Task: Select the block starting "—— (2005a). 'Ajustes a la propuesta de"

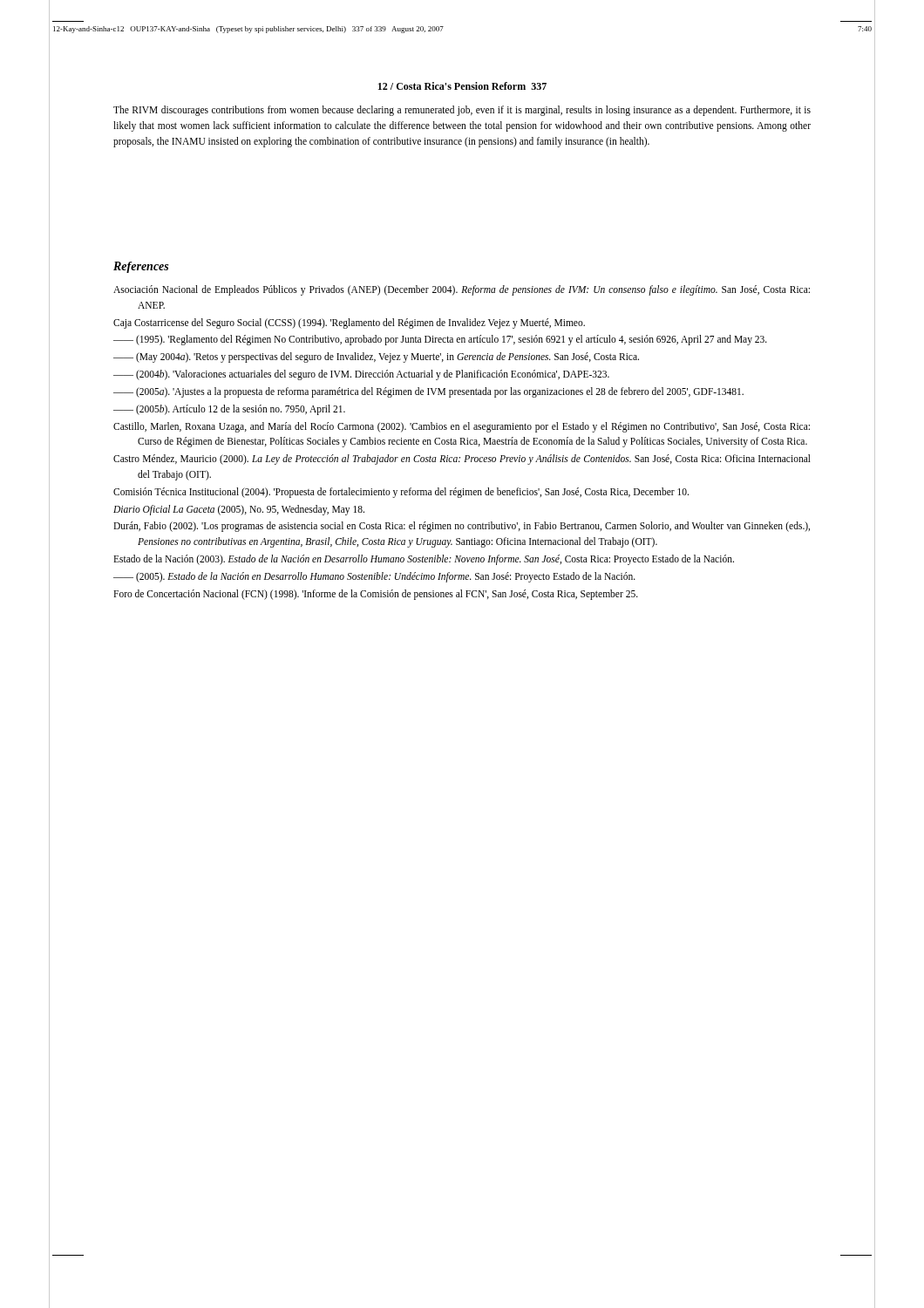Action: (x=429, y=391)
